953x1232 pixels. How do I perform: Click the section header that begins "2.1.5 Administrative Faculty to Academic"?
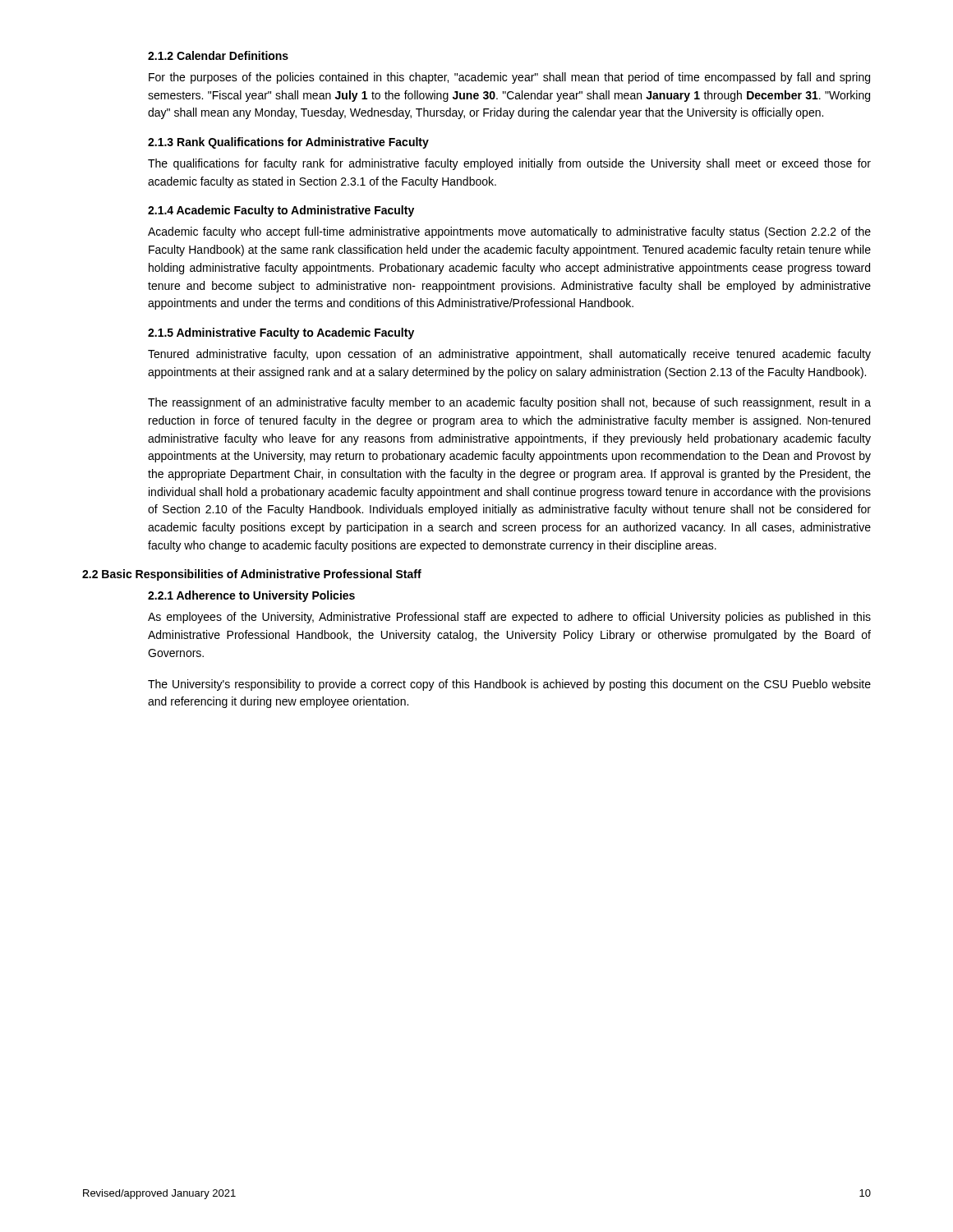point(281,333)
